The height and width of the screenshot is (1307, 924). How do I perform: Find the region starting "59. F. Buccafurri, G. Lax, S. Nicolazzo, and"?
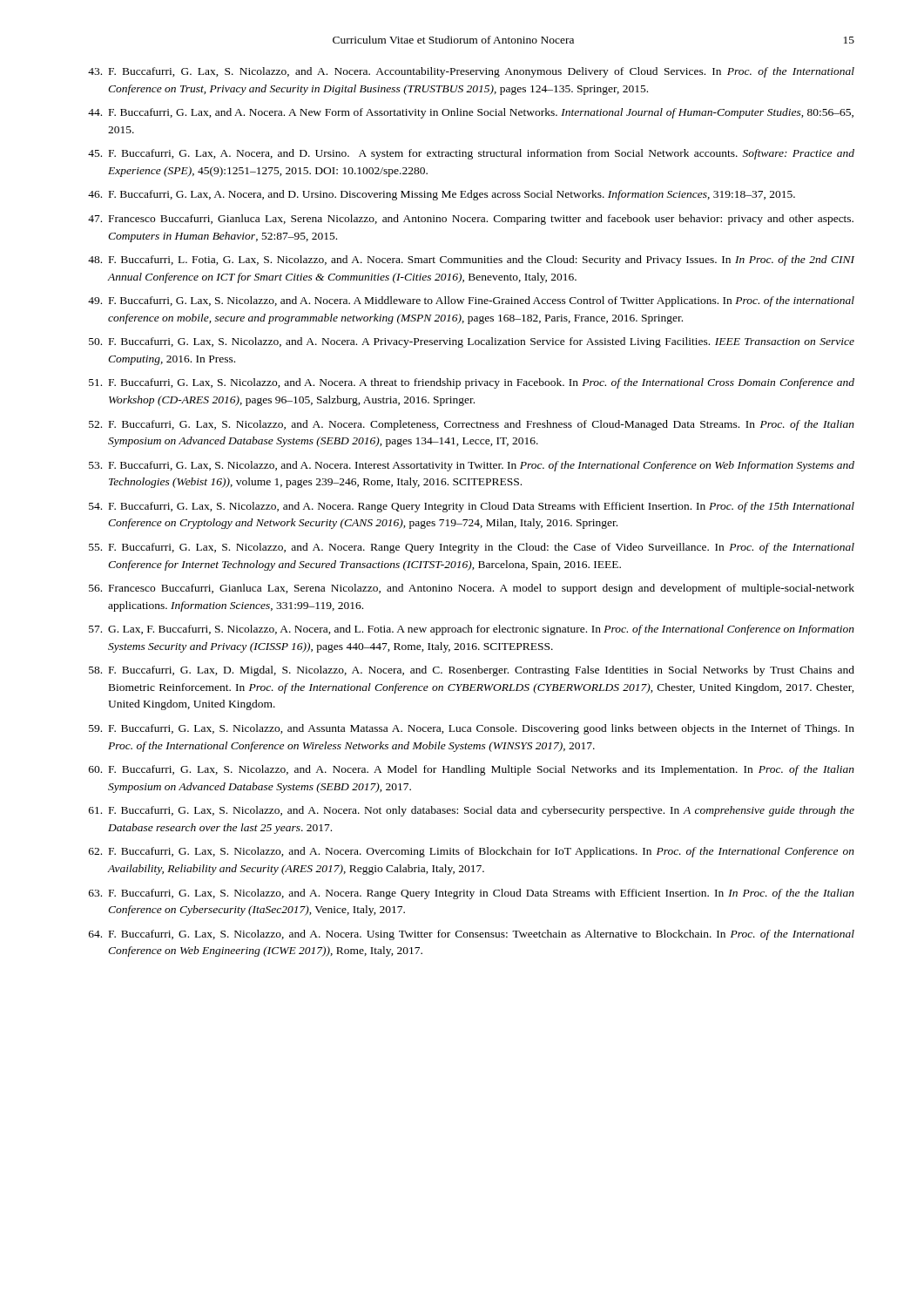pos(462,737)
